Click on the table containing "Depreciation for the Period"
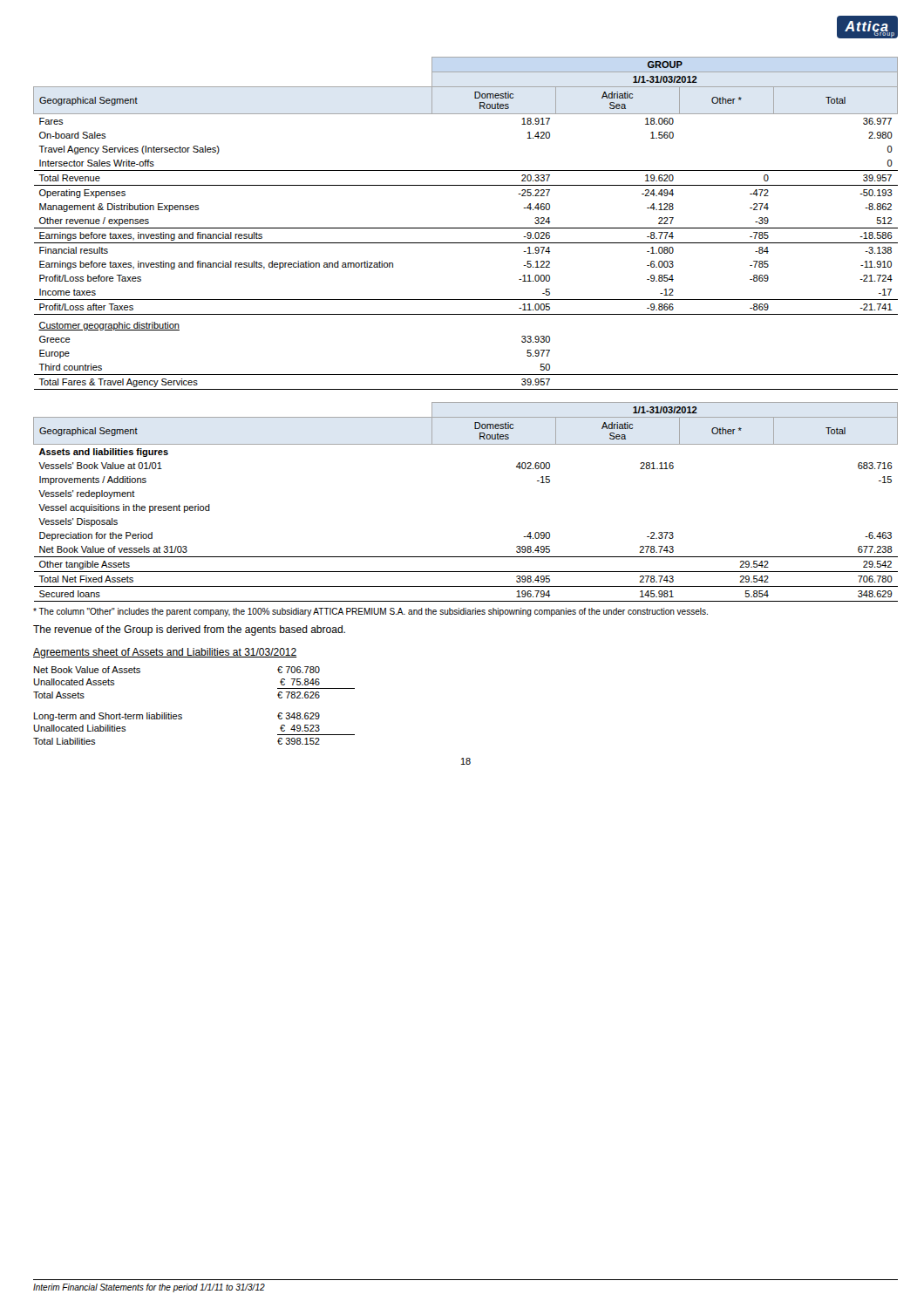924x1308 pixels. click(465, 502)
